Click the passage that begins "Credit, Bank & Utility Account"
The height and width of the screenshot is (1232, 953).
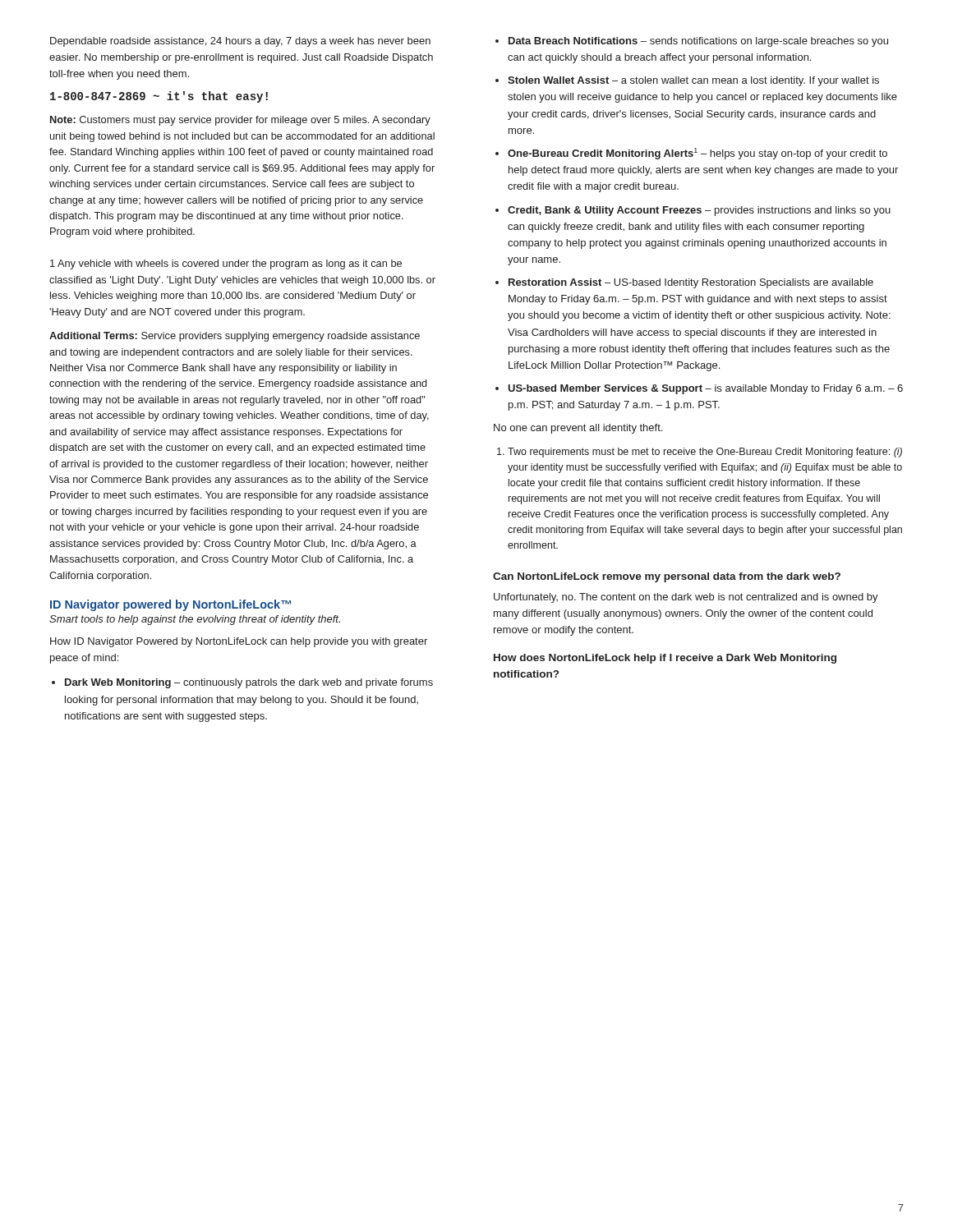(699, 234)
